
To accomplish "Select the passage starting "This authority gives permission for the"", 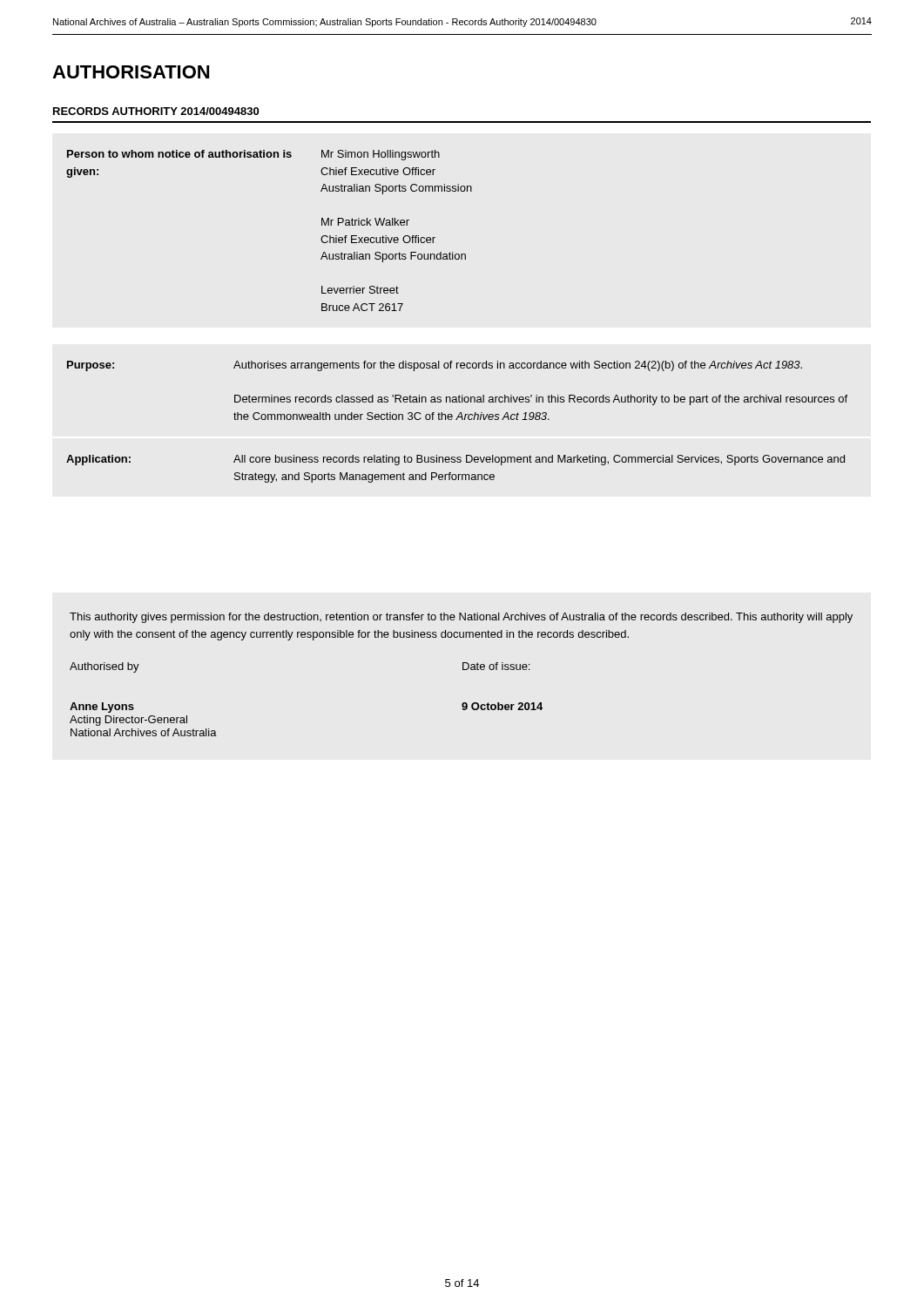I will (462, 673).
